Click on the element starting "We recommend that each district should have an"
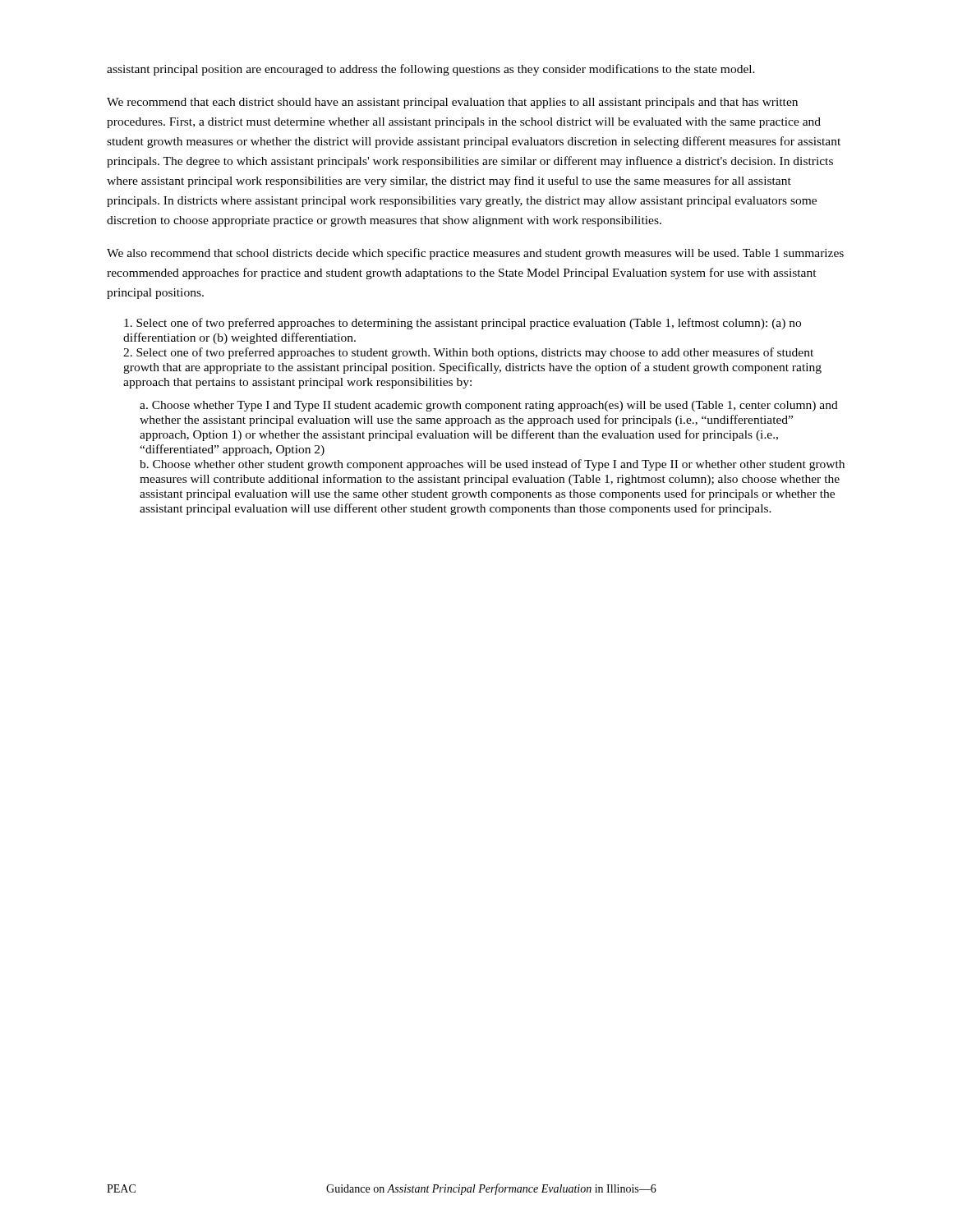This screenshot has height=1232, width=953. 476,161
